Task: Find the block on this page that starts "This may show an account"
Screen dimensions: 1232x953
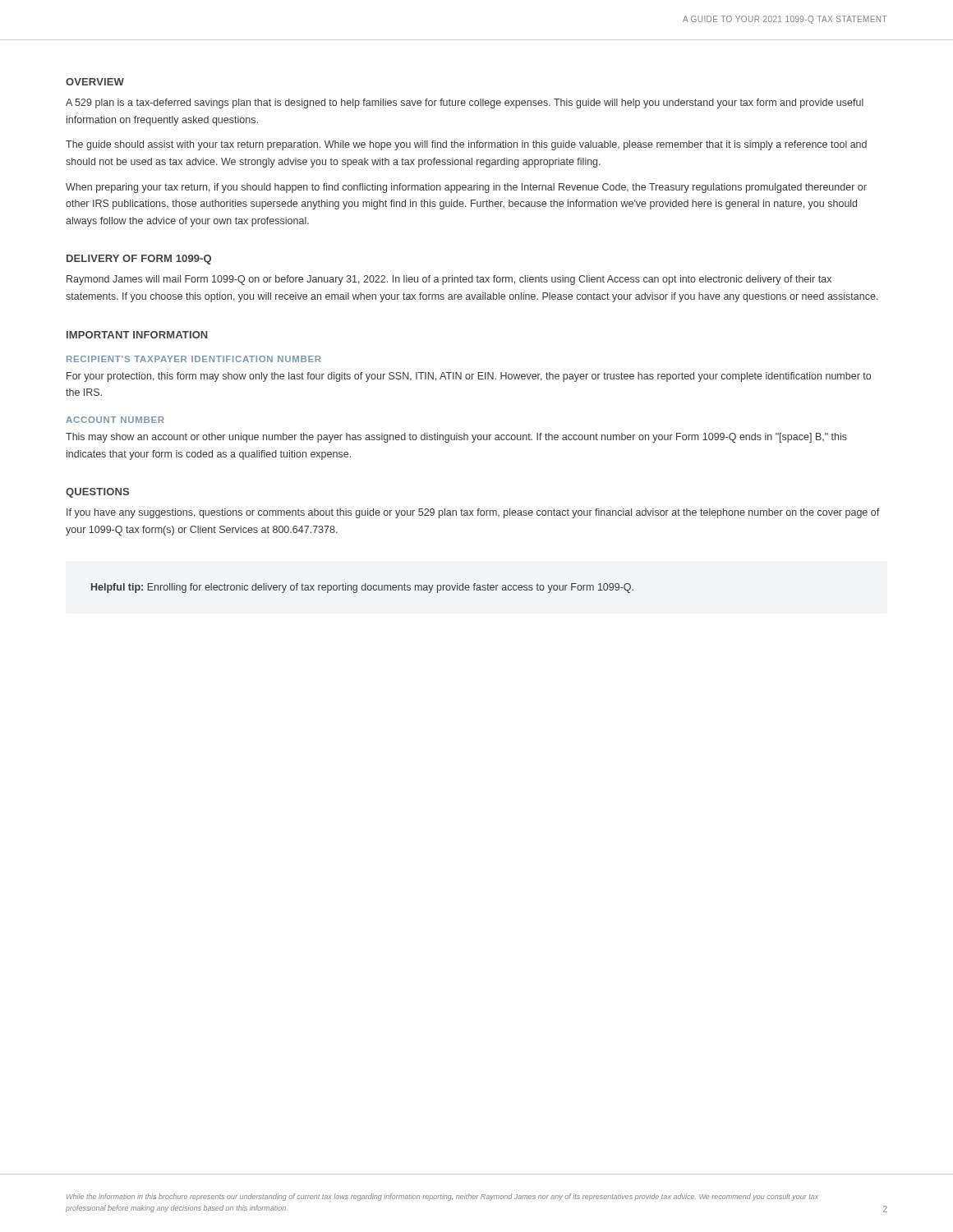Action: click(x=456, y=445)
